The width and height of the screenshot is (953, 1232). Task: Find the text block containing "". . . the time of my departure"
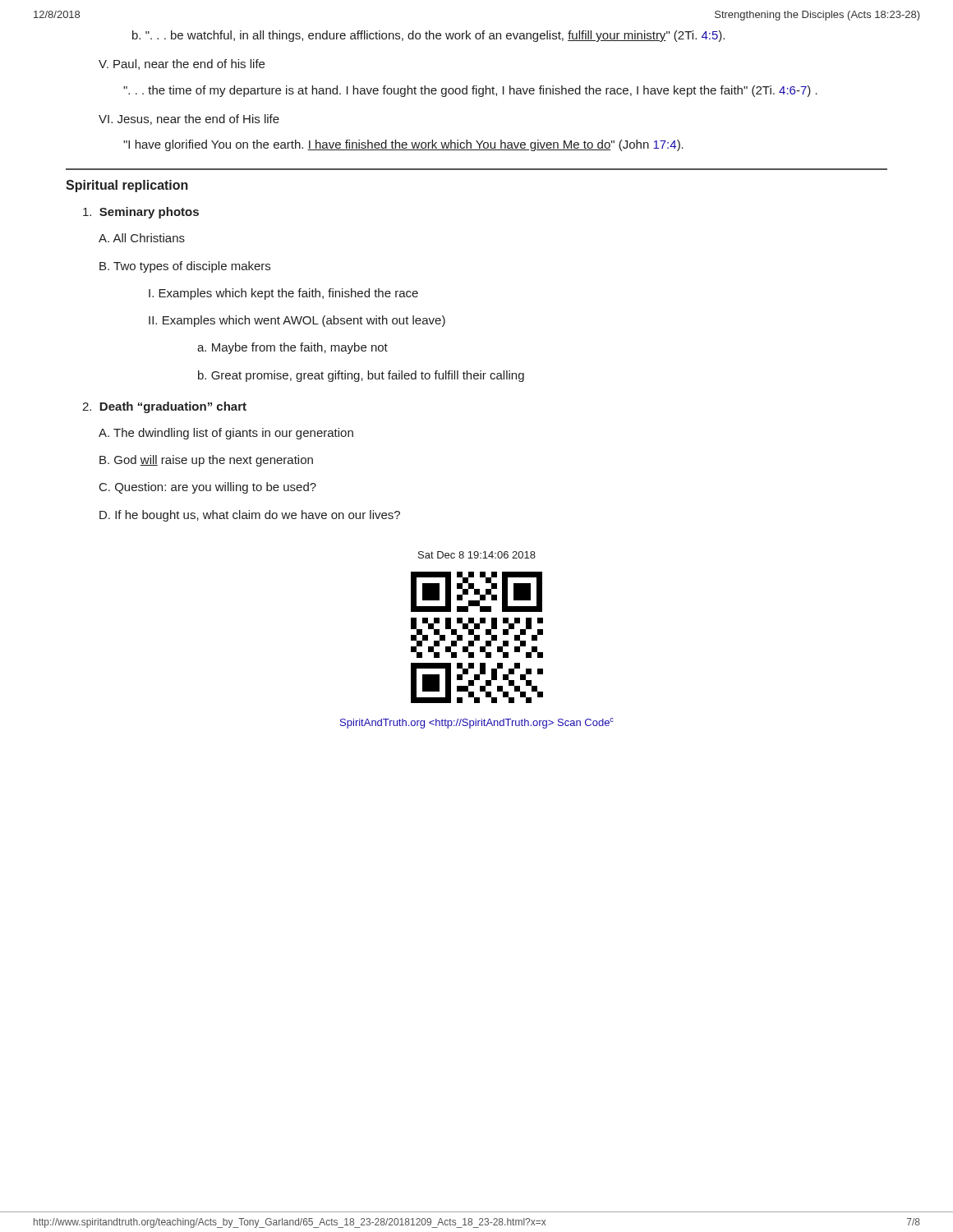point(471,90)
